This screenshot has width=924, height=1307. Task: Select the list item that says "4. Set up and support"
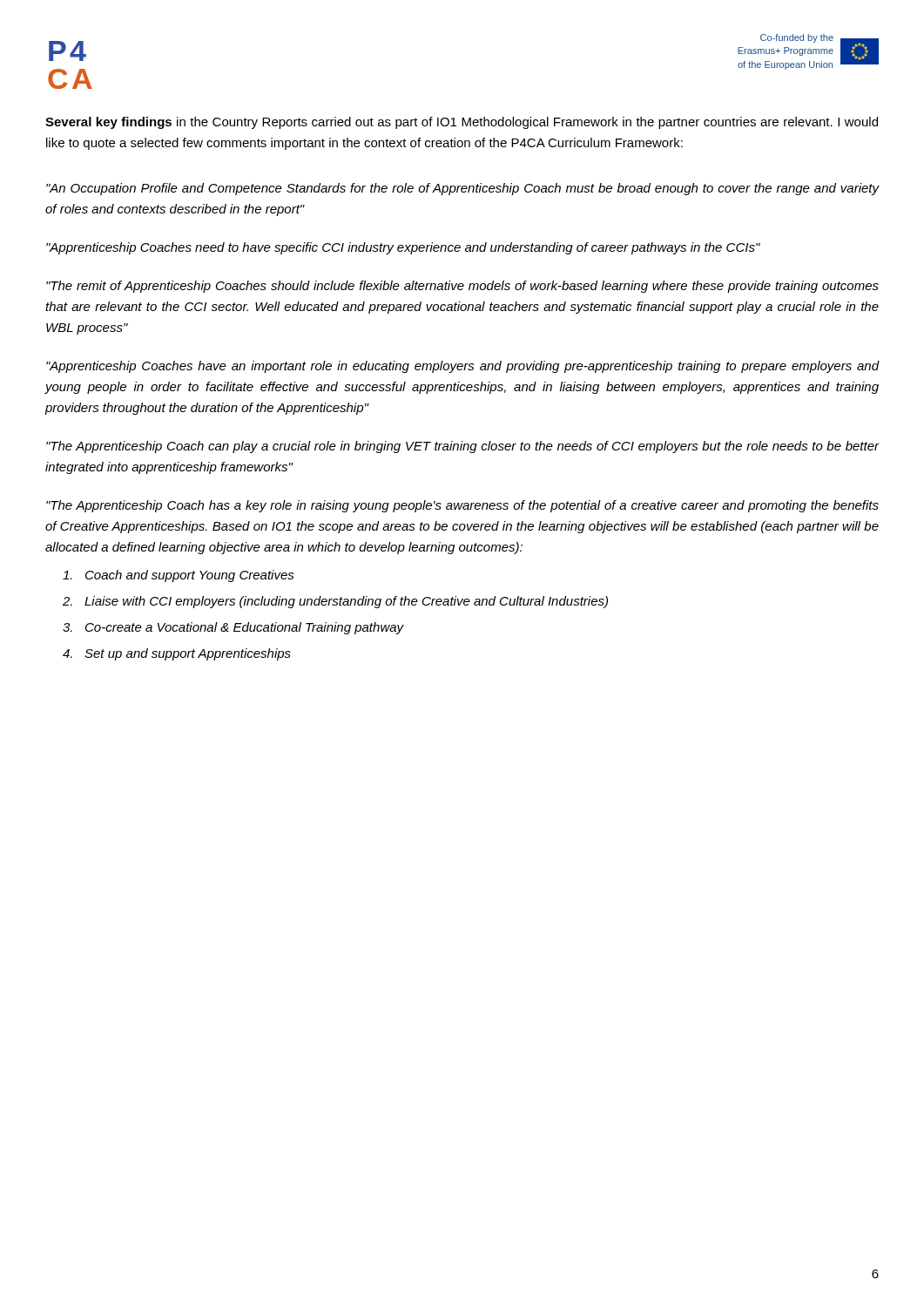[x=177, y=653]
